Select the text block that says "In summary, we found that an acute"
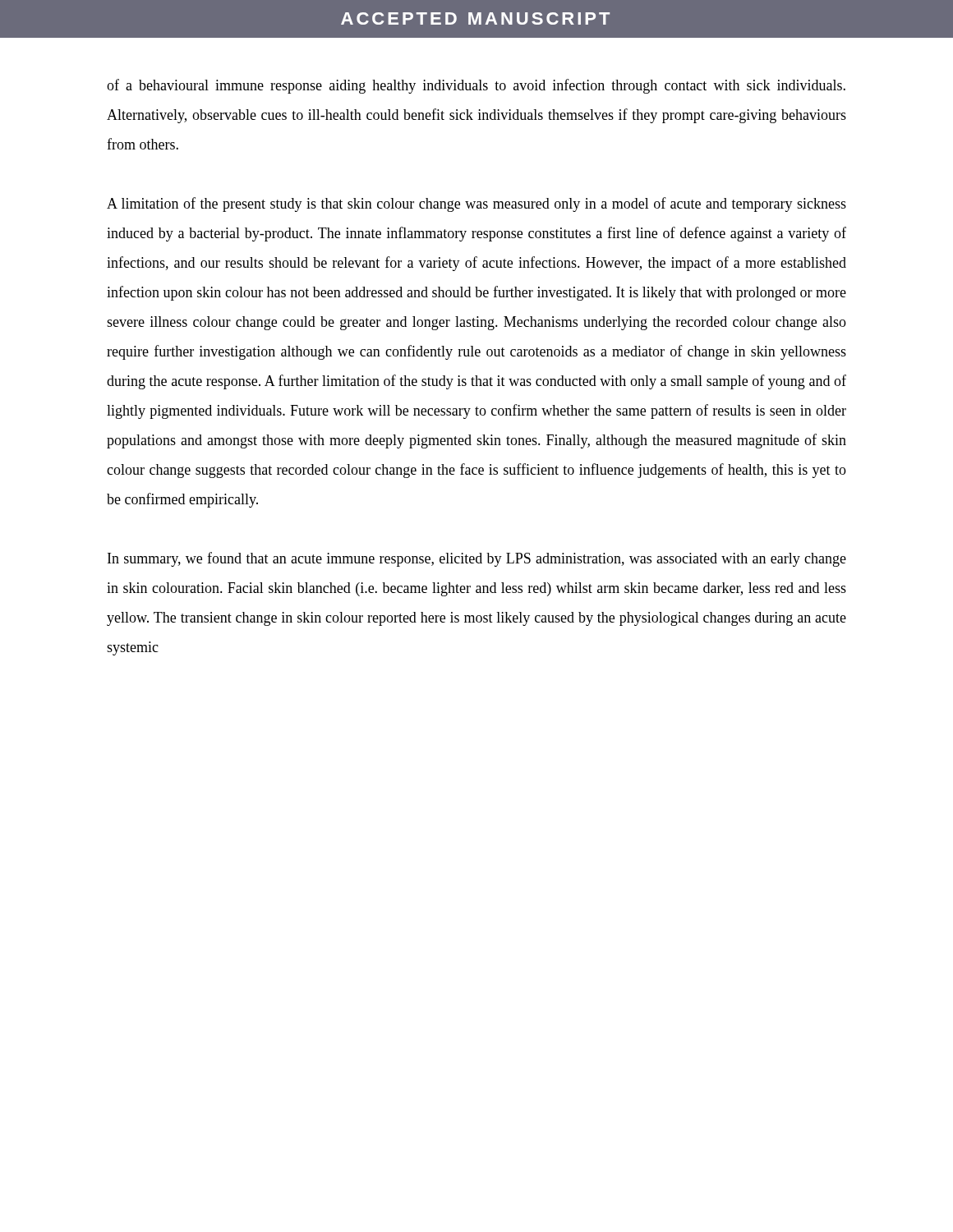The height and width of the screenshot is (1232, 953). pyautogui.click(x=476, y=603)
